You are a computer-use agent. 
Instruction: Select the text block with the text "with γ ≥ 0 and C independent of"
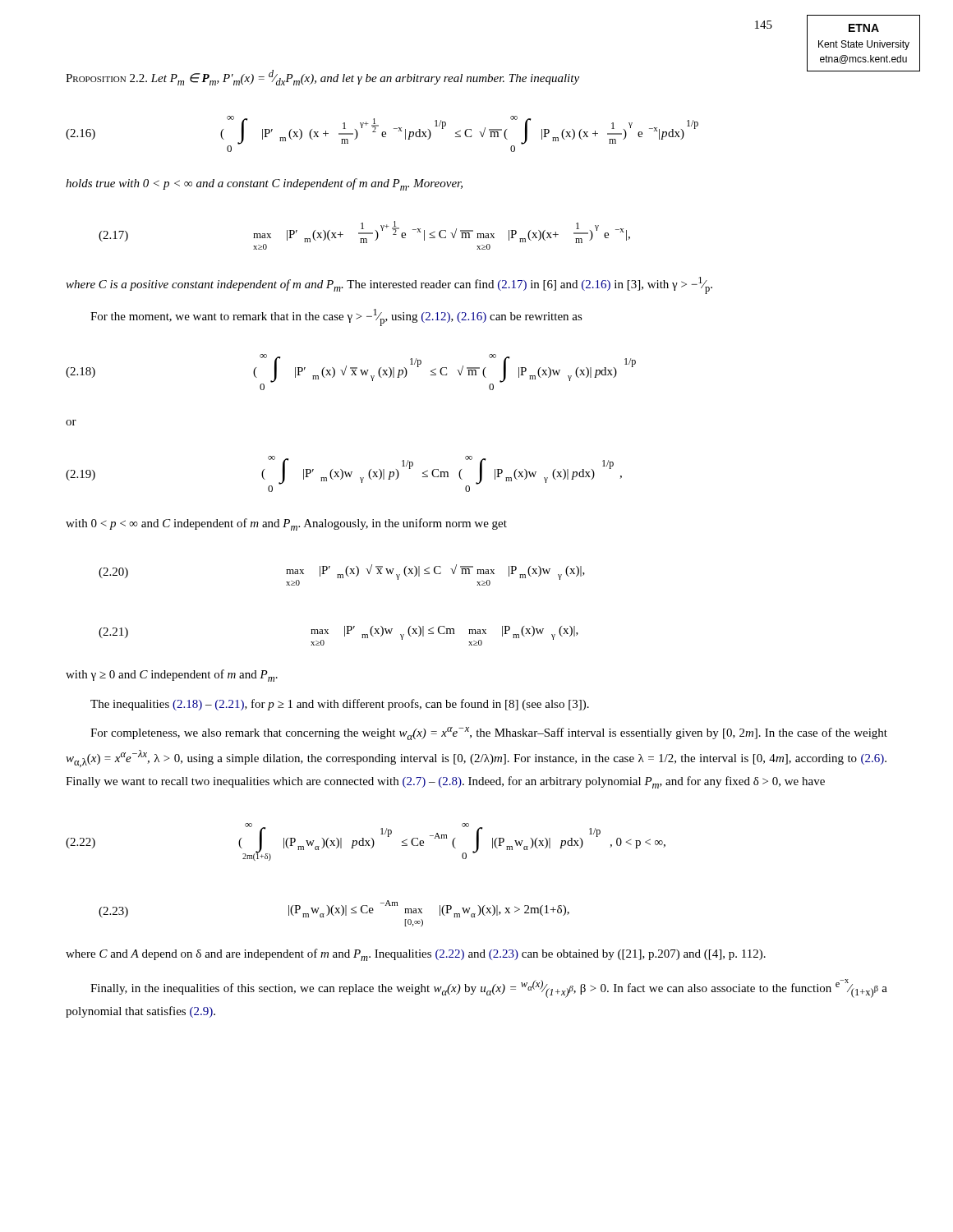172,676
